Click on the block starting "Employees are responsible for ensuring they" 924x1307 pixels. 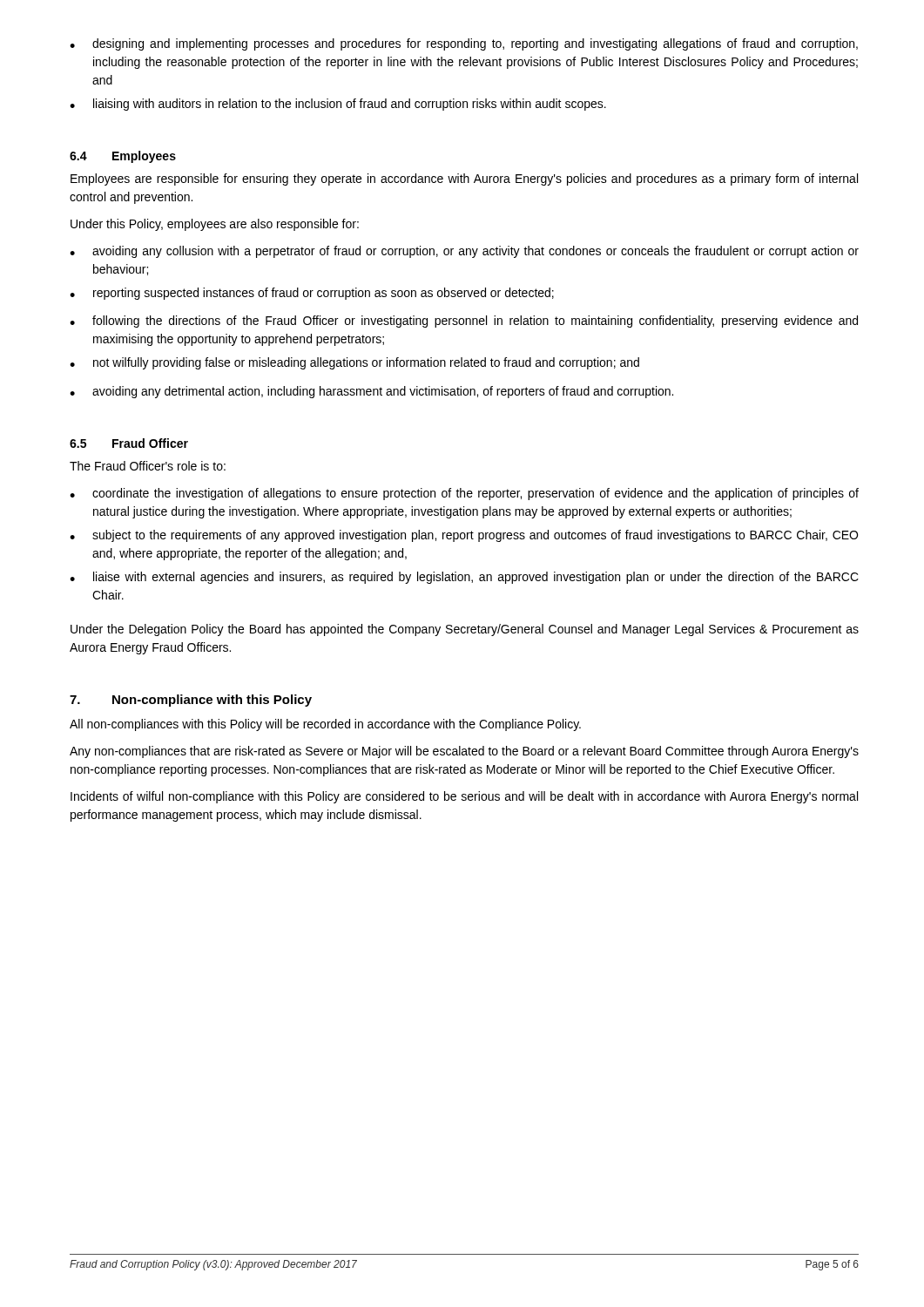(x=464, y=188)
